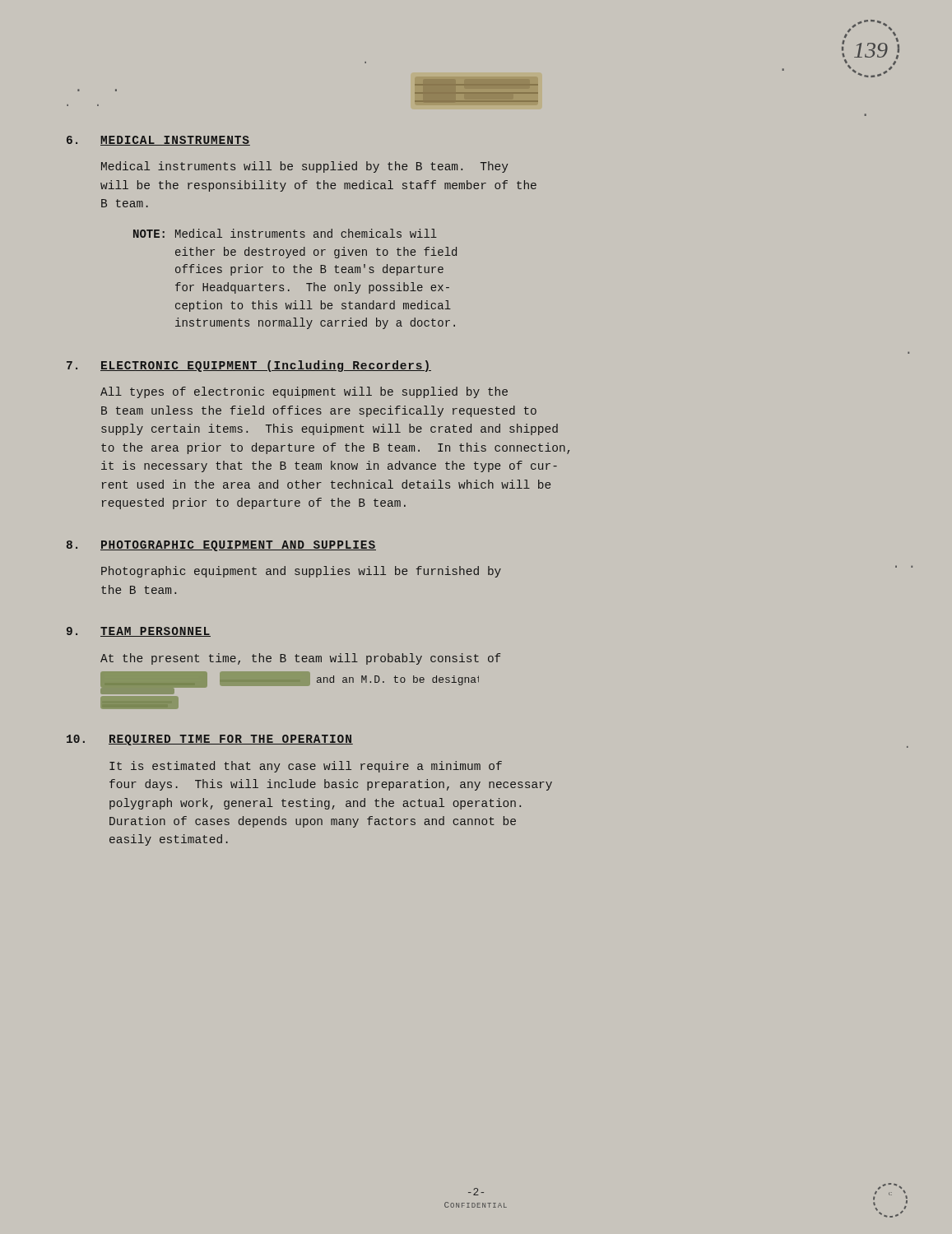
Task: Find the text starting "Medical instruments will be supplied by"
Action: 319,186
